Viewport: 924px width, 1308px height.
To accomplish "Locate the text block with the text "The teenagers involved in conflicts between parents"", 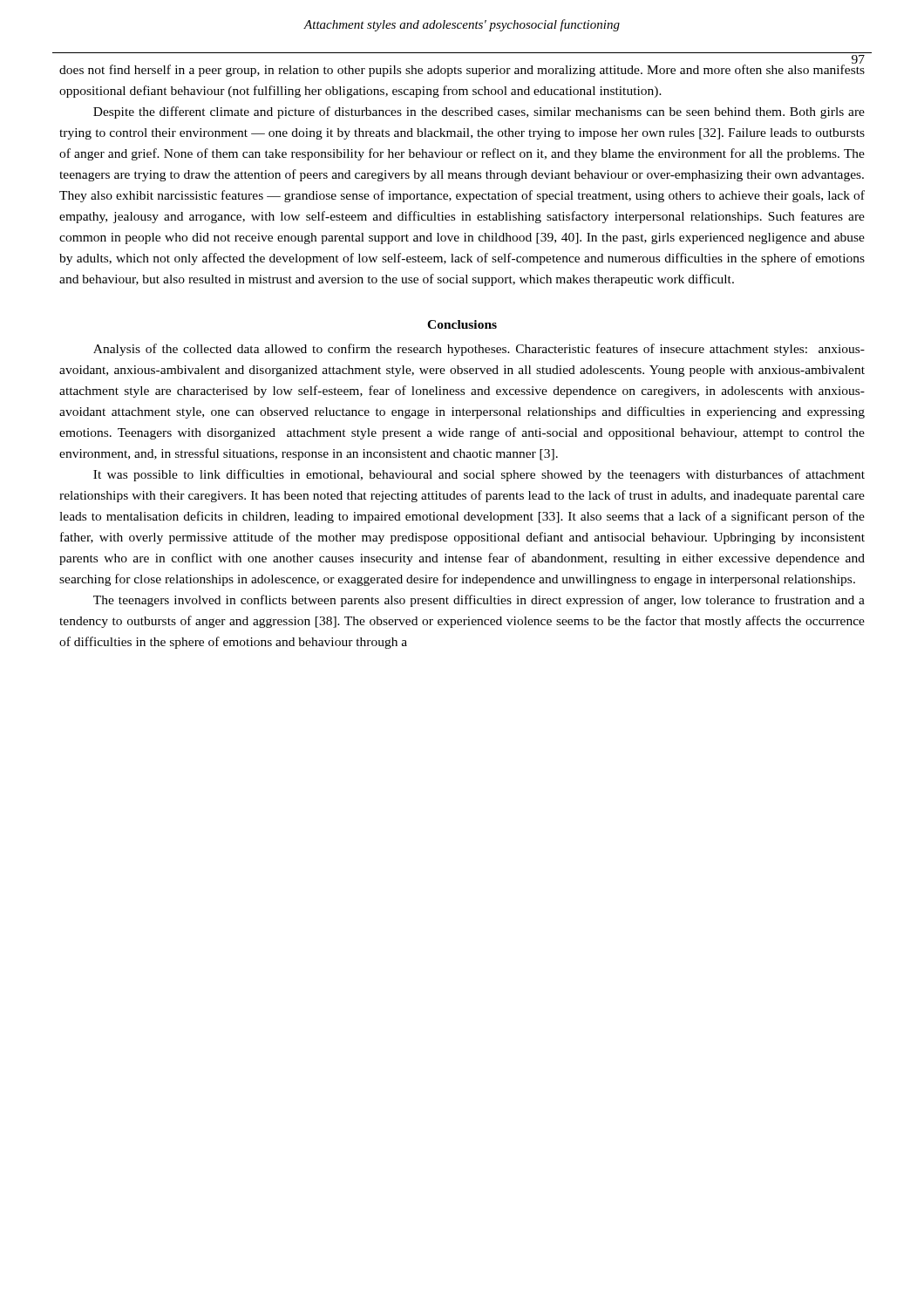I will [x=462, y=621].
